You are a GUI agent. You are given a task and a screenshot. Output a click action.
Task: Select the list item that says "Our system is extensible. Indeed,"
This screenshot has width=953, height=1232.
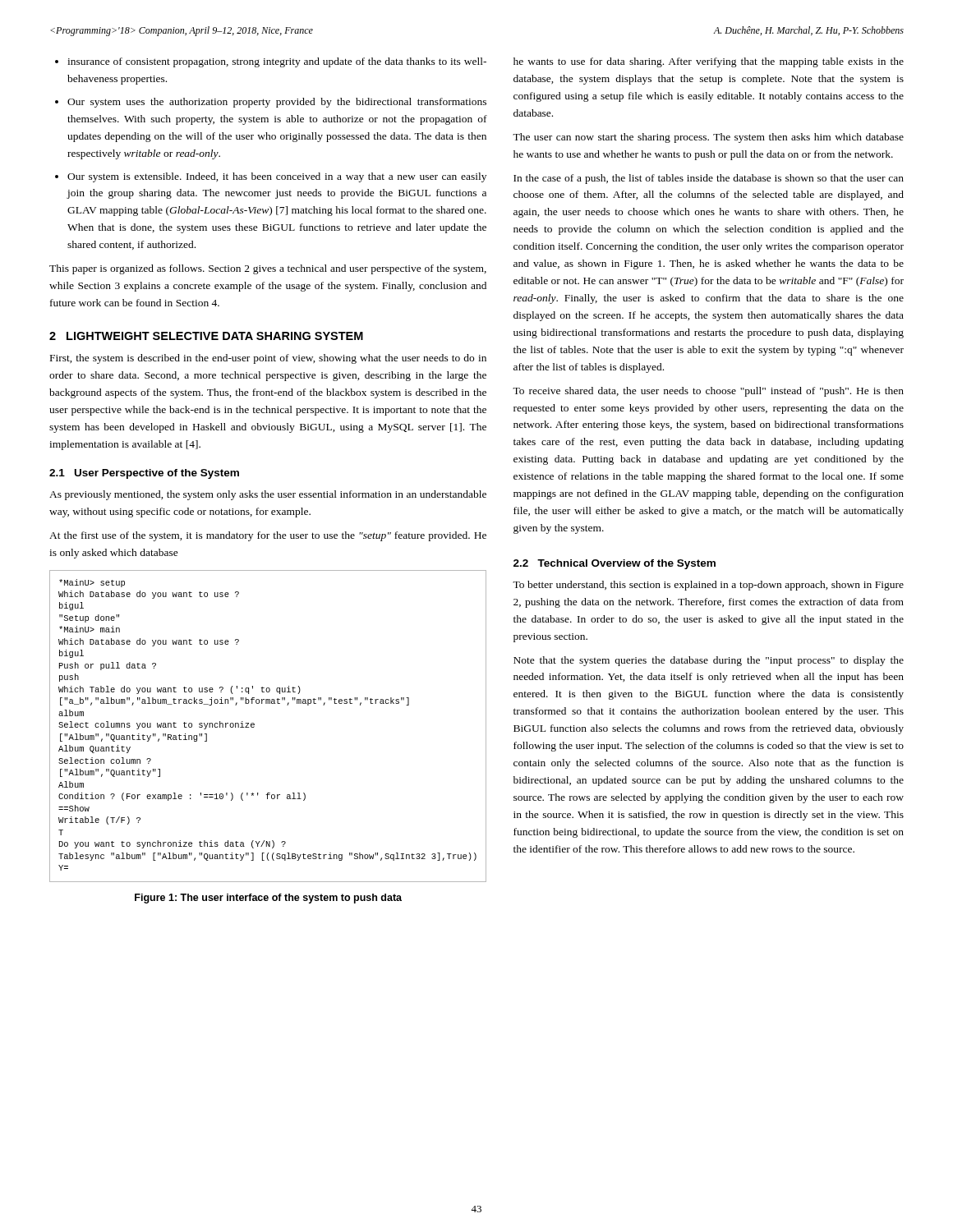point(277,211)
